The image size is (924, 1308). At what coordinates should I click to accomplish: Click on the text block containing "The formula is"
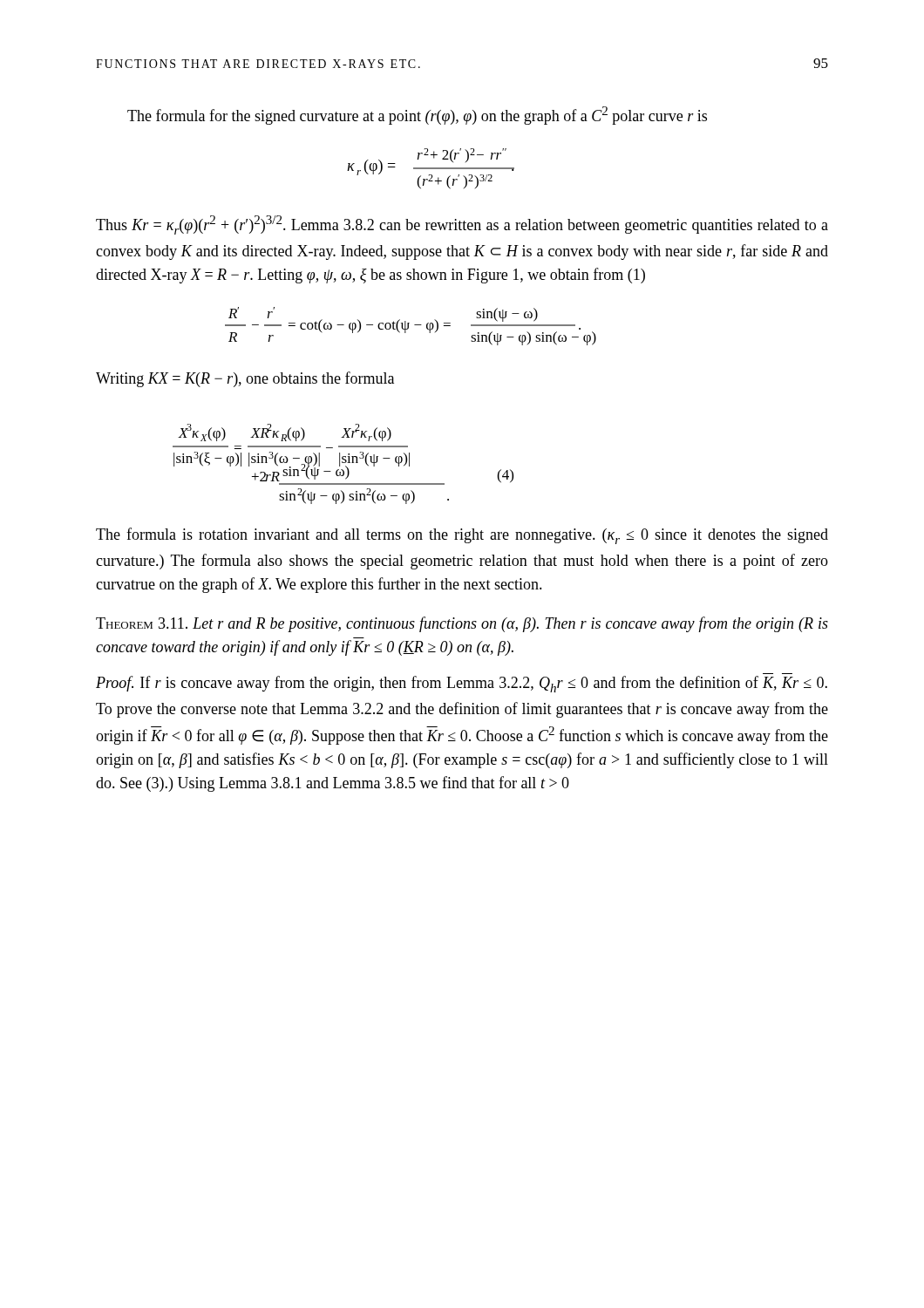pyautogui.click(x=462, y=559)
